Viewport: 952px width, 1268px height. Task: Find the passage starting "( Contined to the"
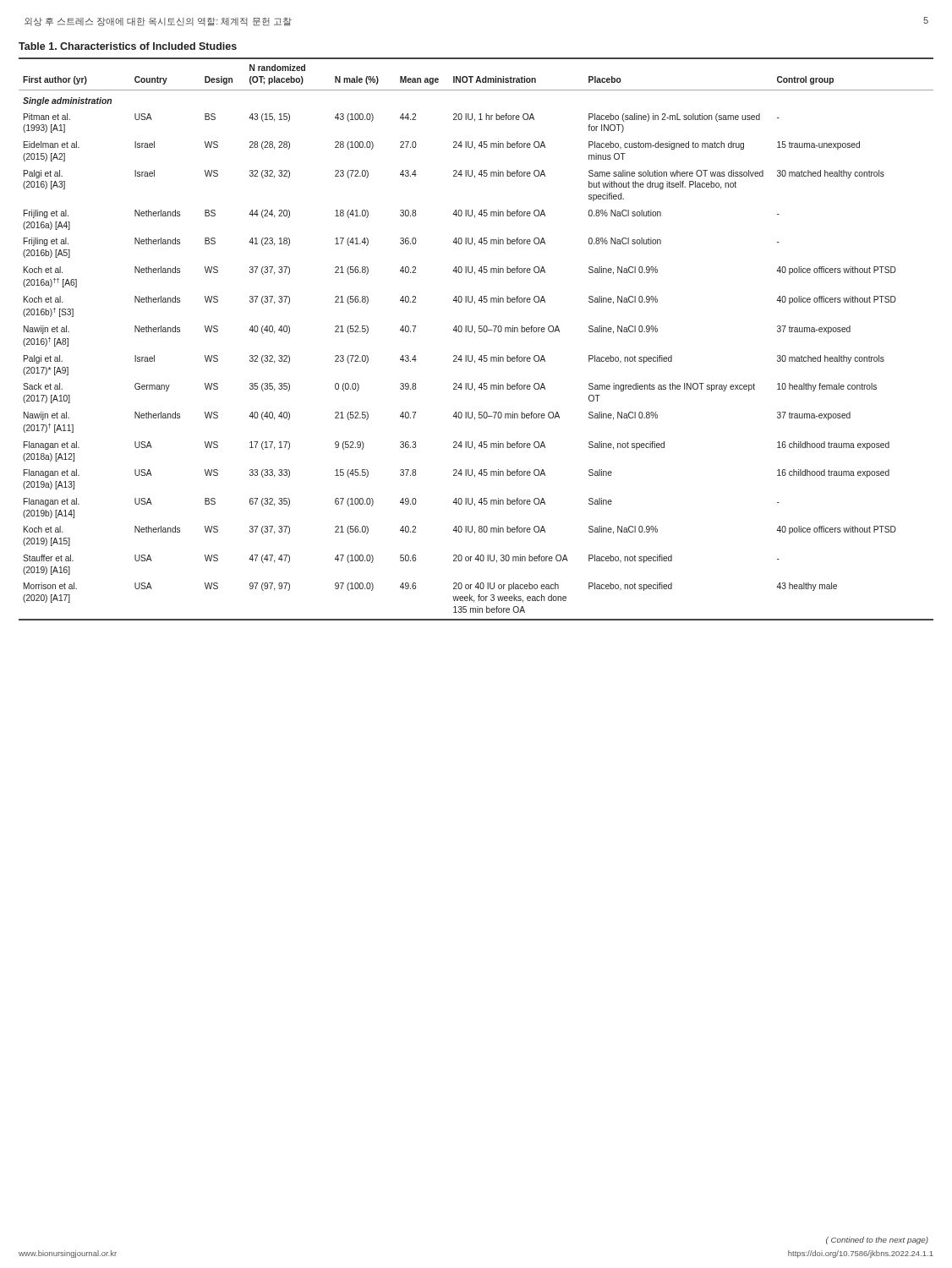point(877,1240)
